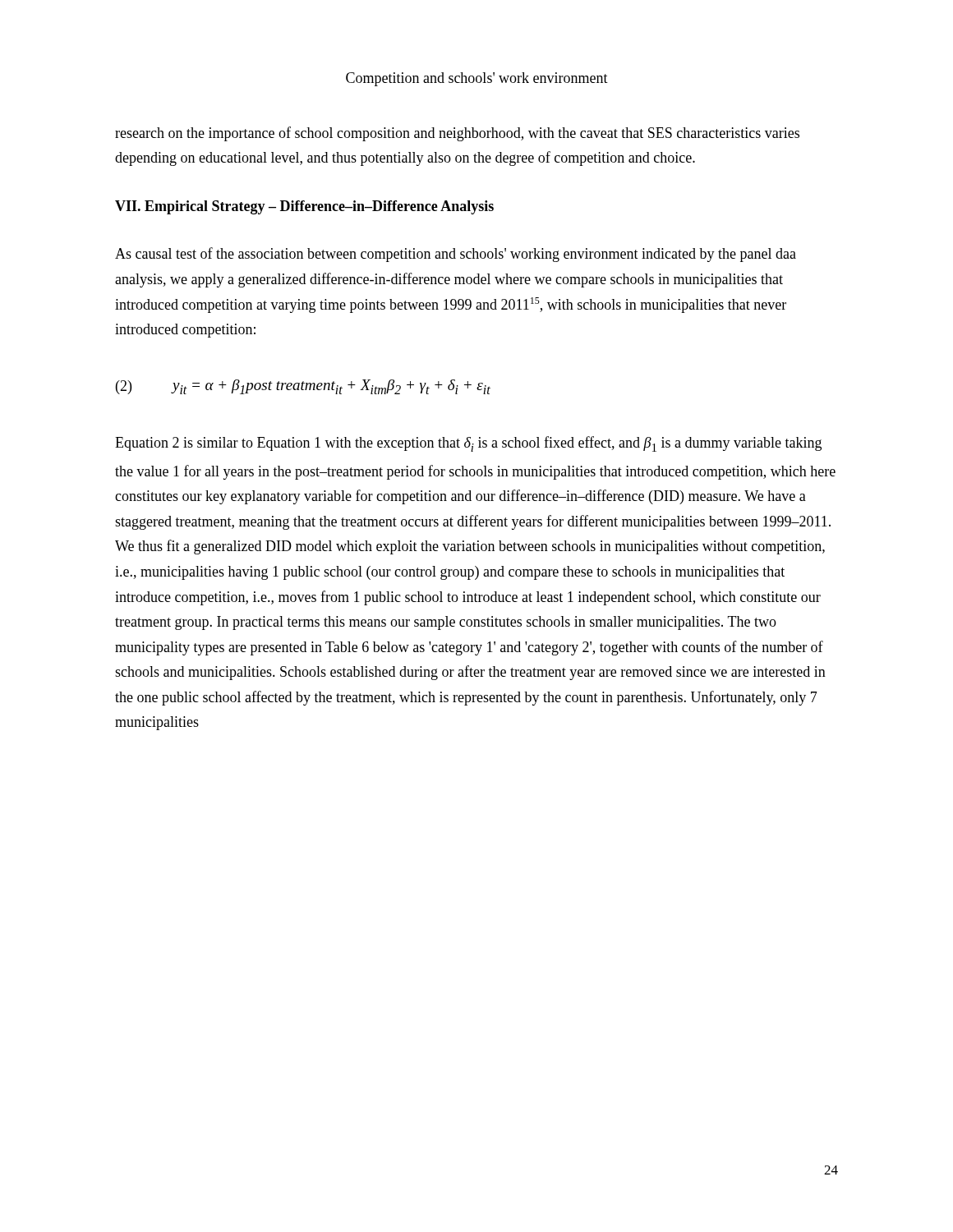Image resolution: width=953 pixels, height=1232 pixels.
Task: Locate the text block with the text "research on the importance of school composition and"
Action: [457, 145]
